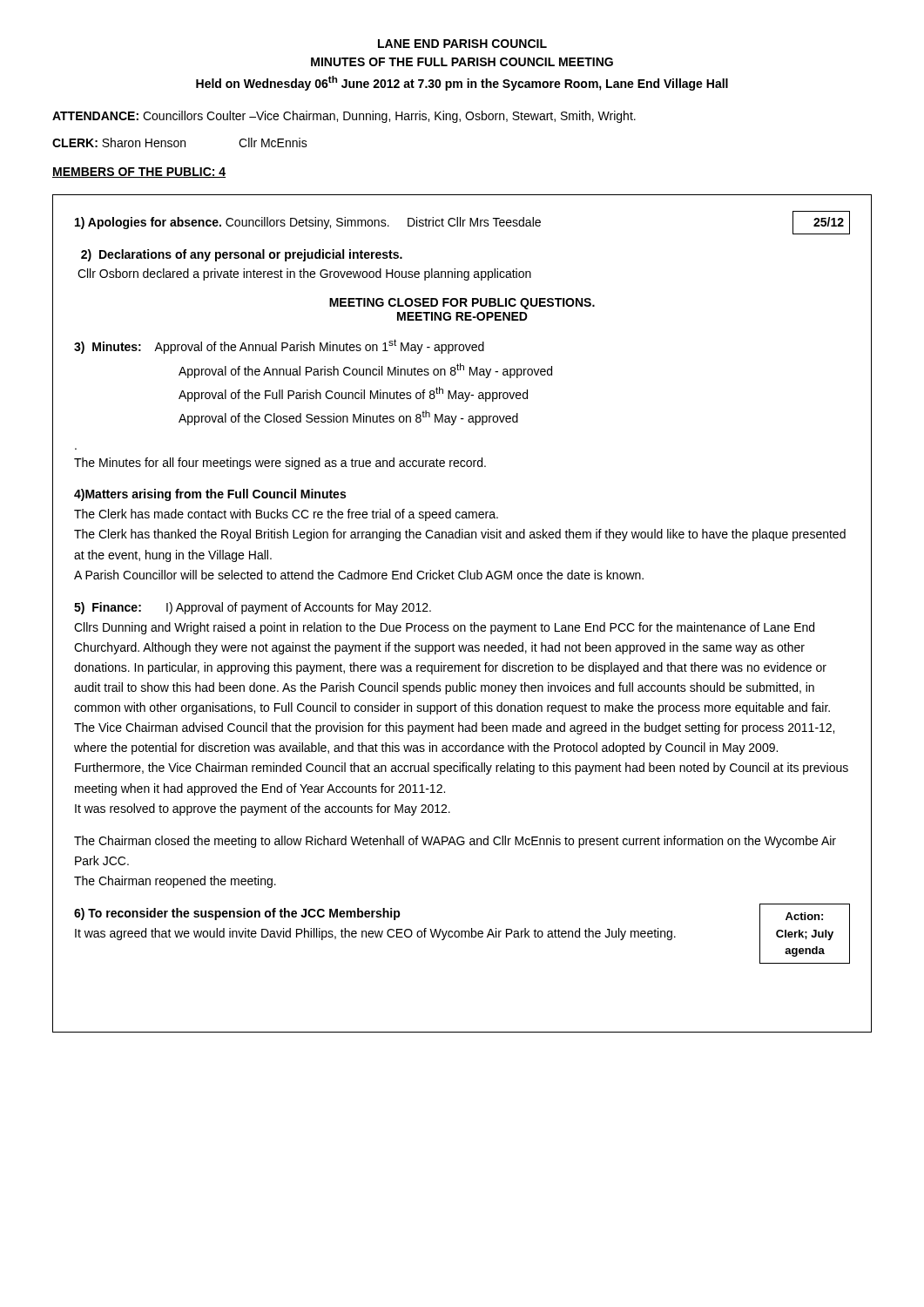The image size is (924, 1307).
Task: Point to the block beginning "1) Apologies for absence."
Action: click(462, 222)
